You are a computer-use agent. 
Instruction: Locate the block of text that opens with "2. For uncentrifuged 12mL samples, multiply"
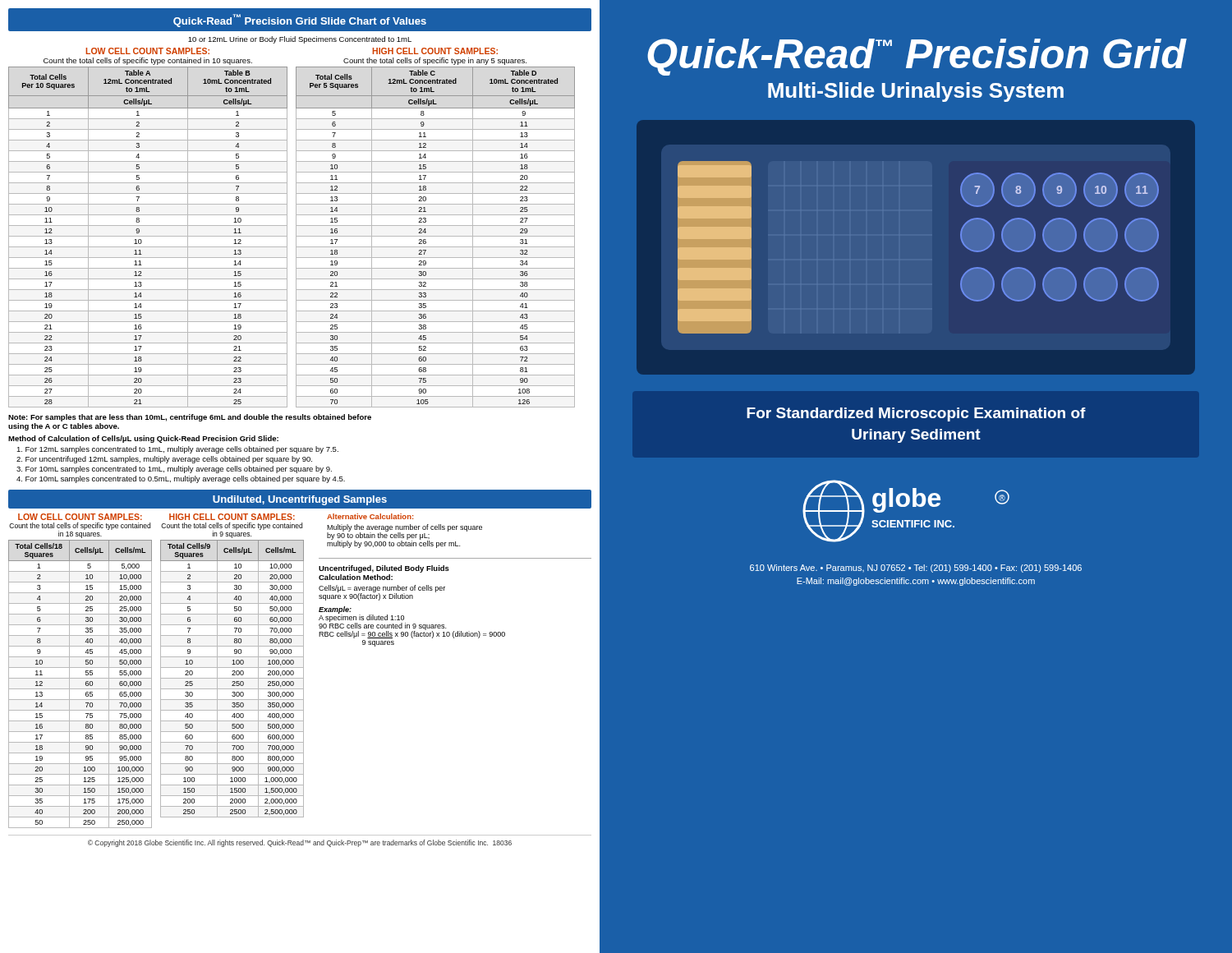tap(165, 459)
